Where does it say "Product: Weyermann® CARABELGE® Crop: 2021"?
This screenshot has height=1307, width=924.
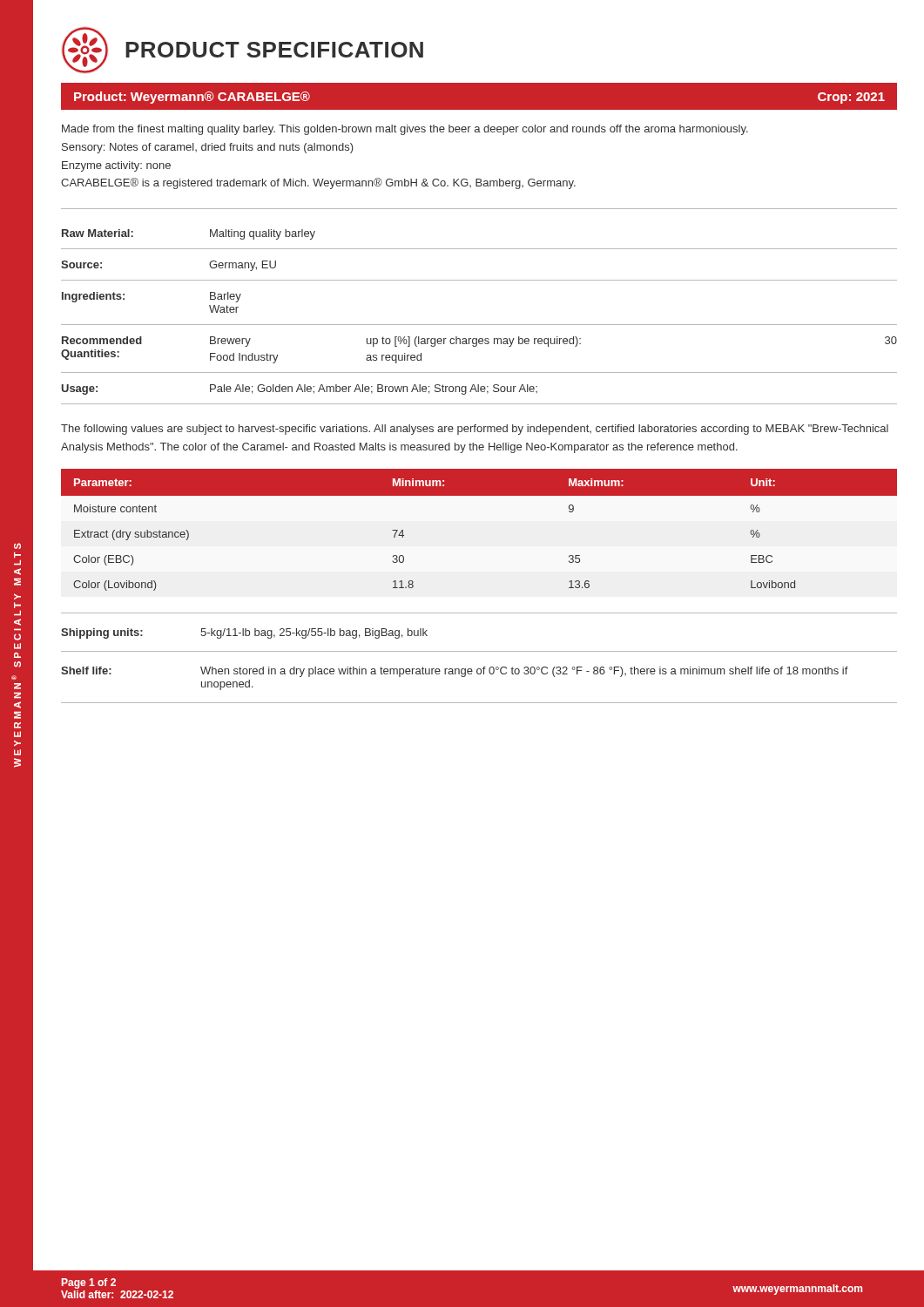coord(188,97)
